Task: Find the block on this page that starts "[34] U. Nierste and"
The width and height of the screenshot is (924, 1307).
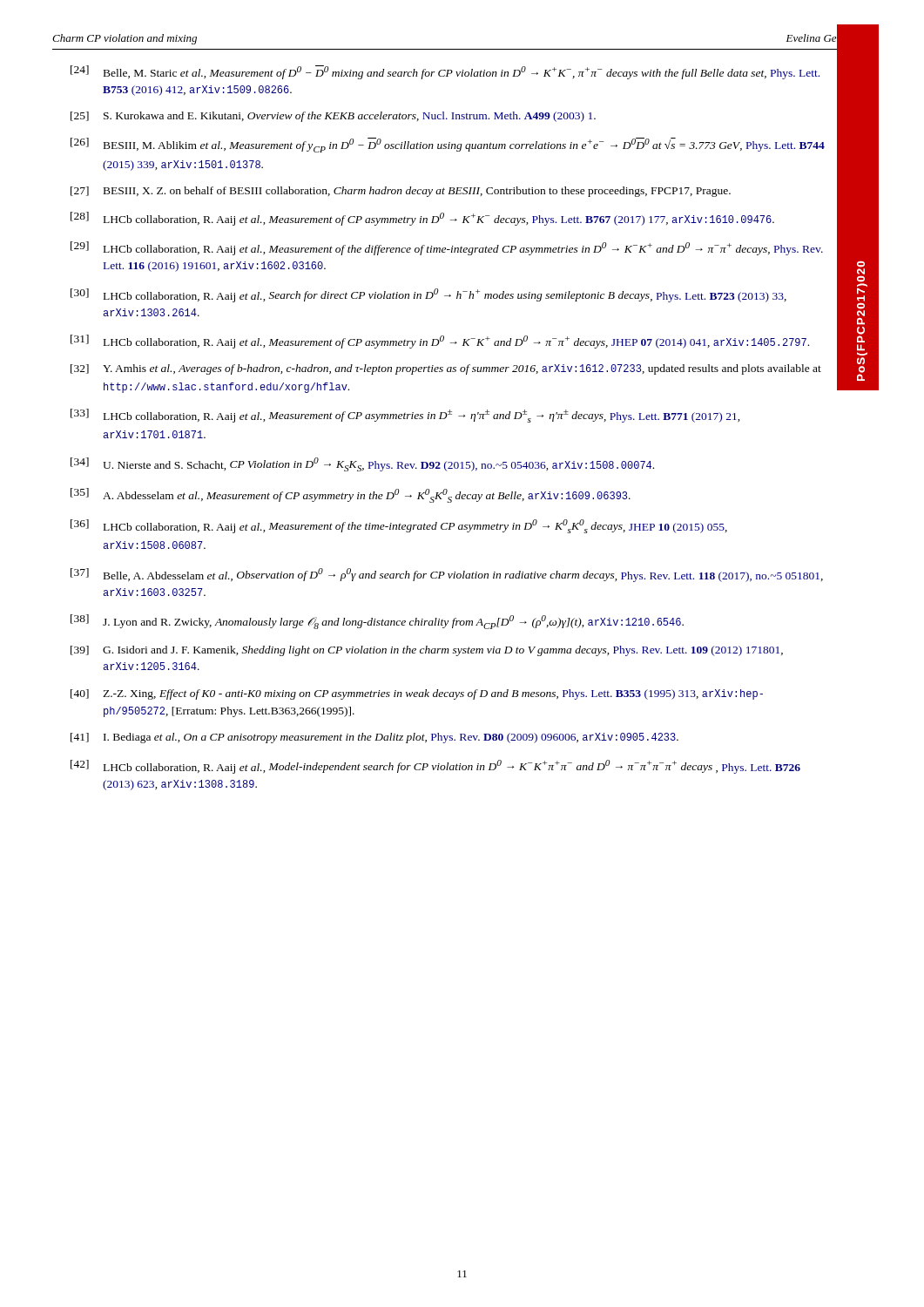Action: (449, 464)
